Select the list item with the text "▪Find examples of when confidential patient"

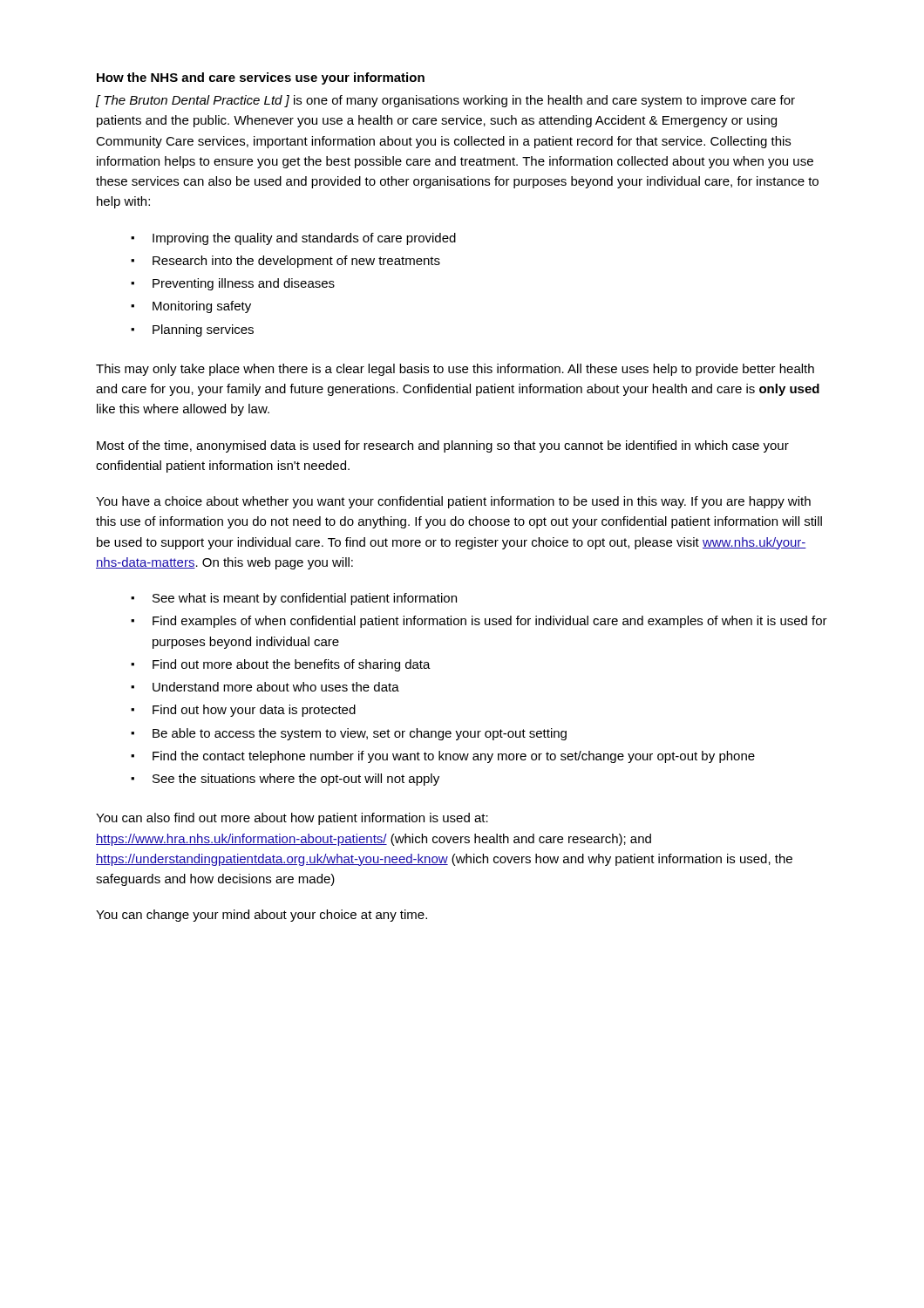click(479, 631)
